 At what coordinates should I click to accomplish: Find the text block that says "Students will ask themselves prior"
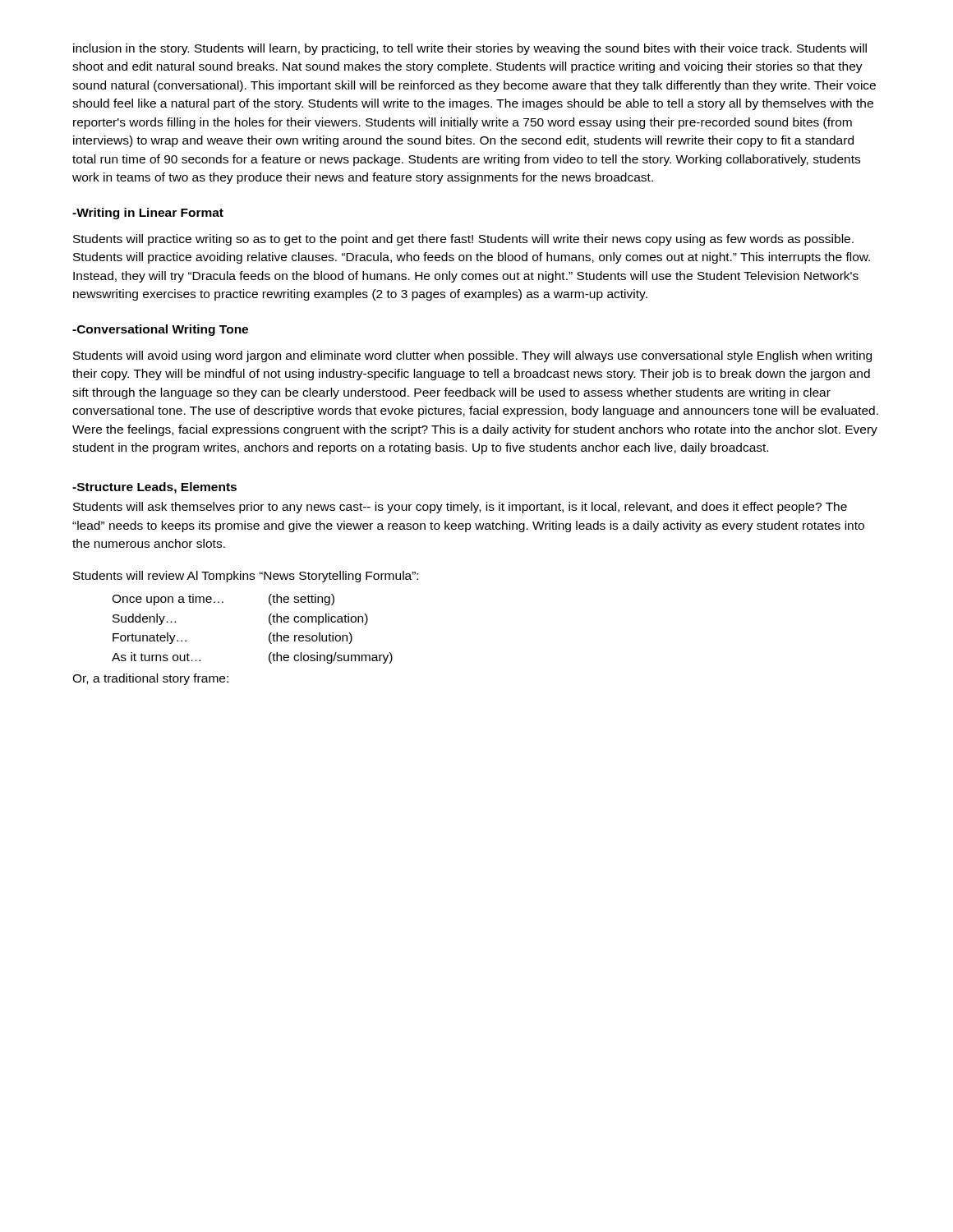tap(469, 525)
